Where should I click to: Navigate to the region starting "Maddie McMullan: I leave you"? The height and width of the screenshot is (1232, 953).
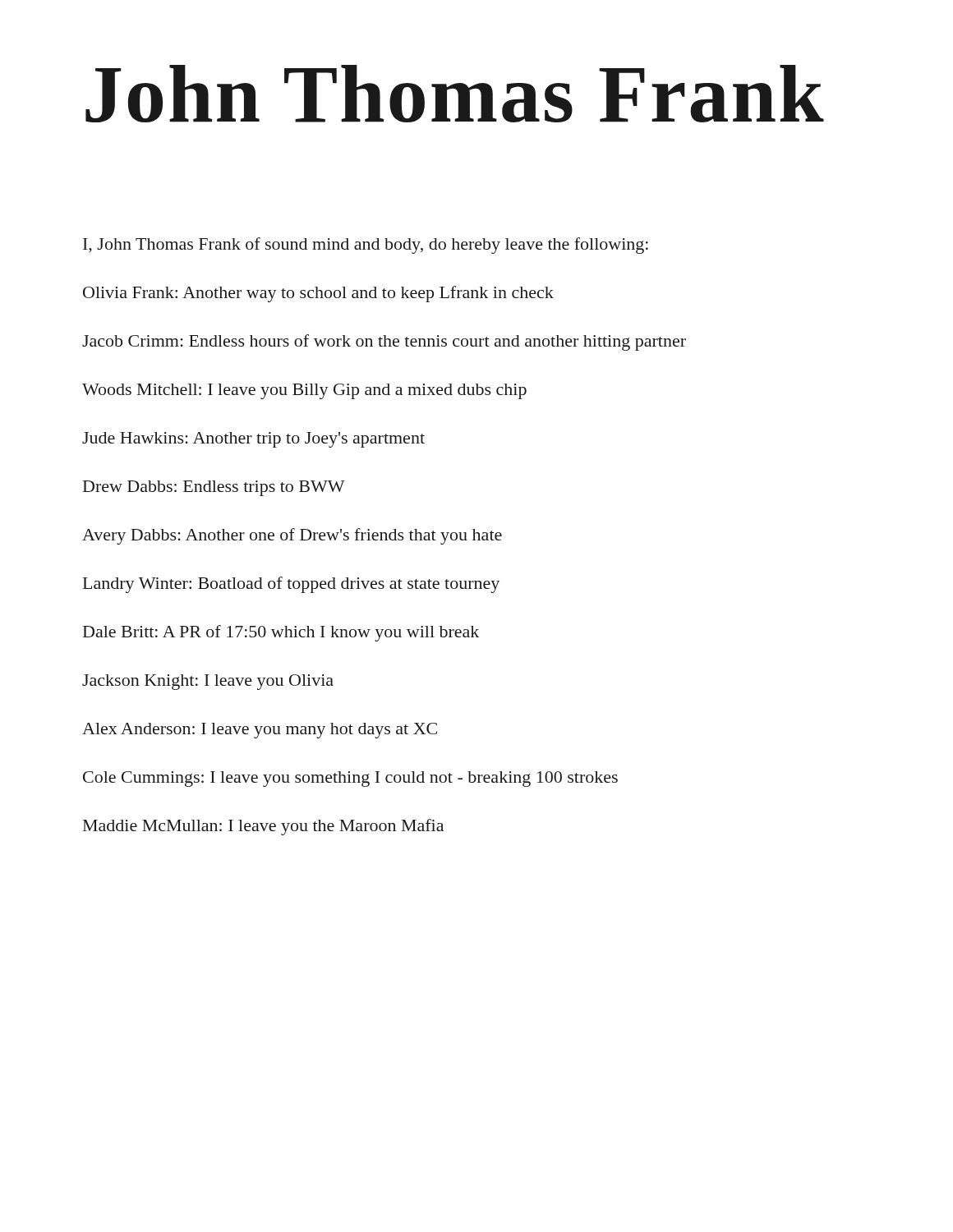click(263, 827)
